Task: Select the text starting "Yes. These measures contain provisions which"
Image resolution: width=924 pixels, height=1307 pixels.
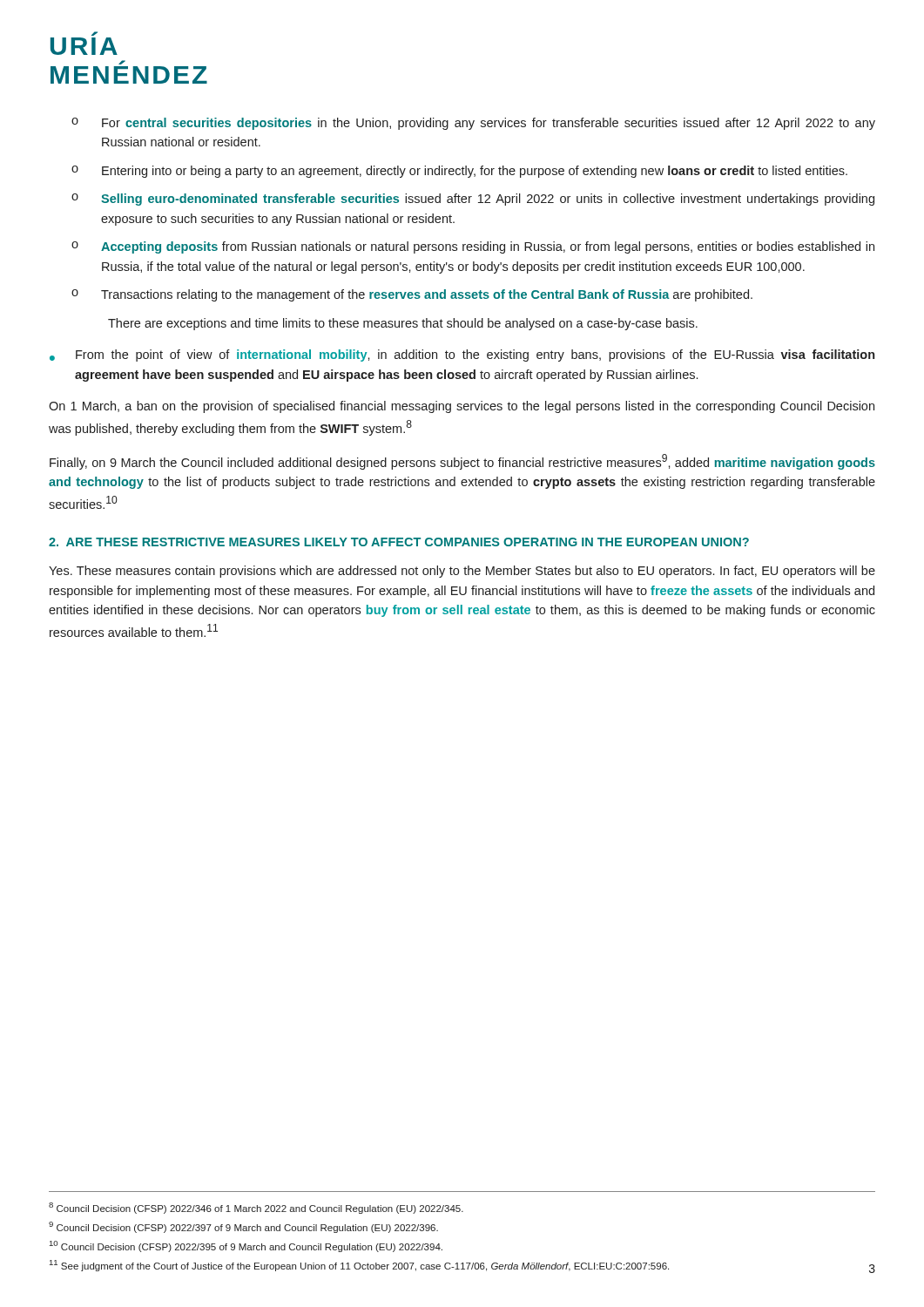Action: click(462, 602)
